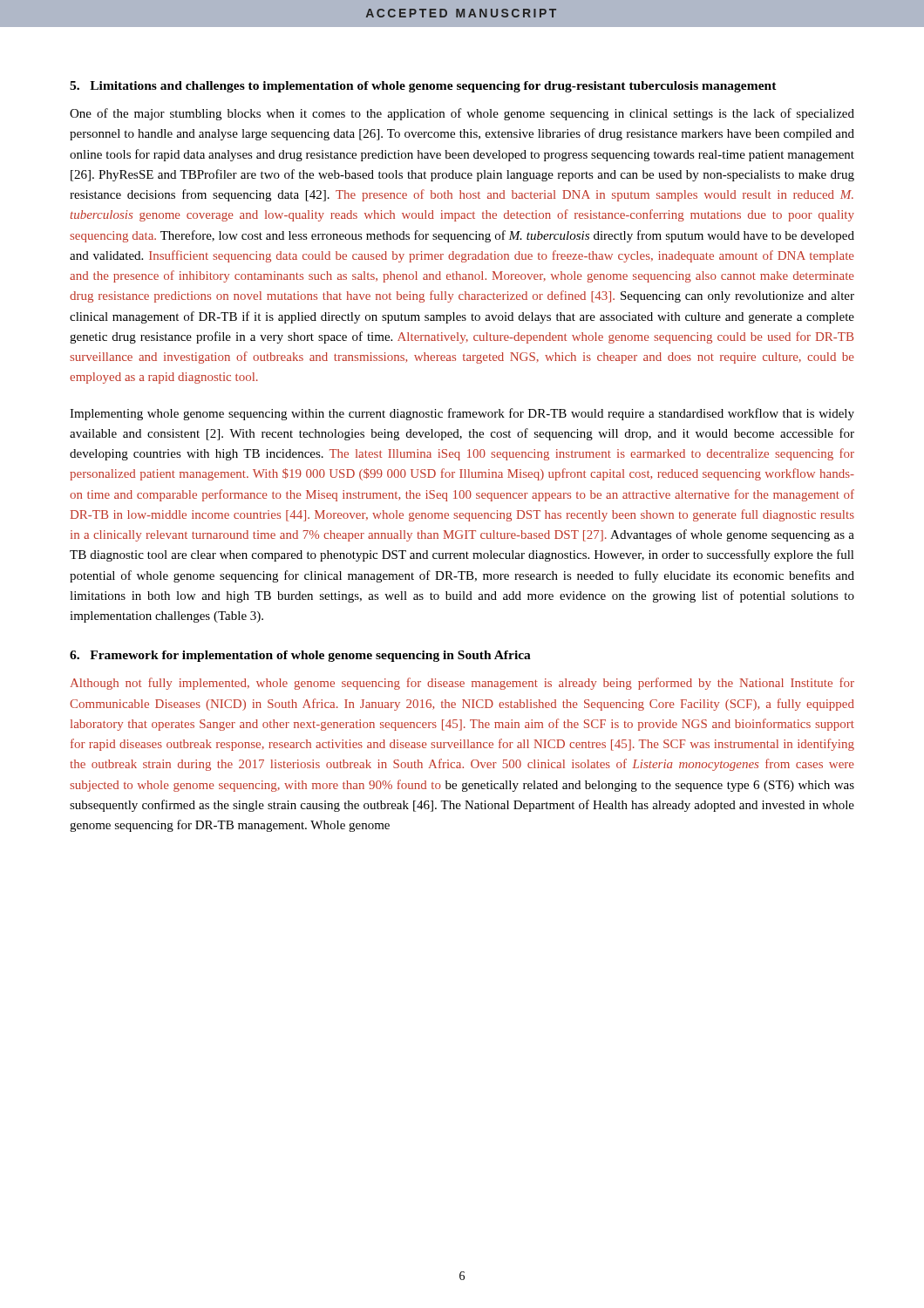Select the text block starting "6. Framework for implementation of whole"
Image resolution: width=924 pixels, height=1308 pixels.
coord(300,655)
